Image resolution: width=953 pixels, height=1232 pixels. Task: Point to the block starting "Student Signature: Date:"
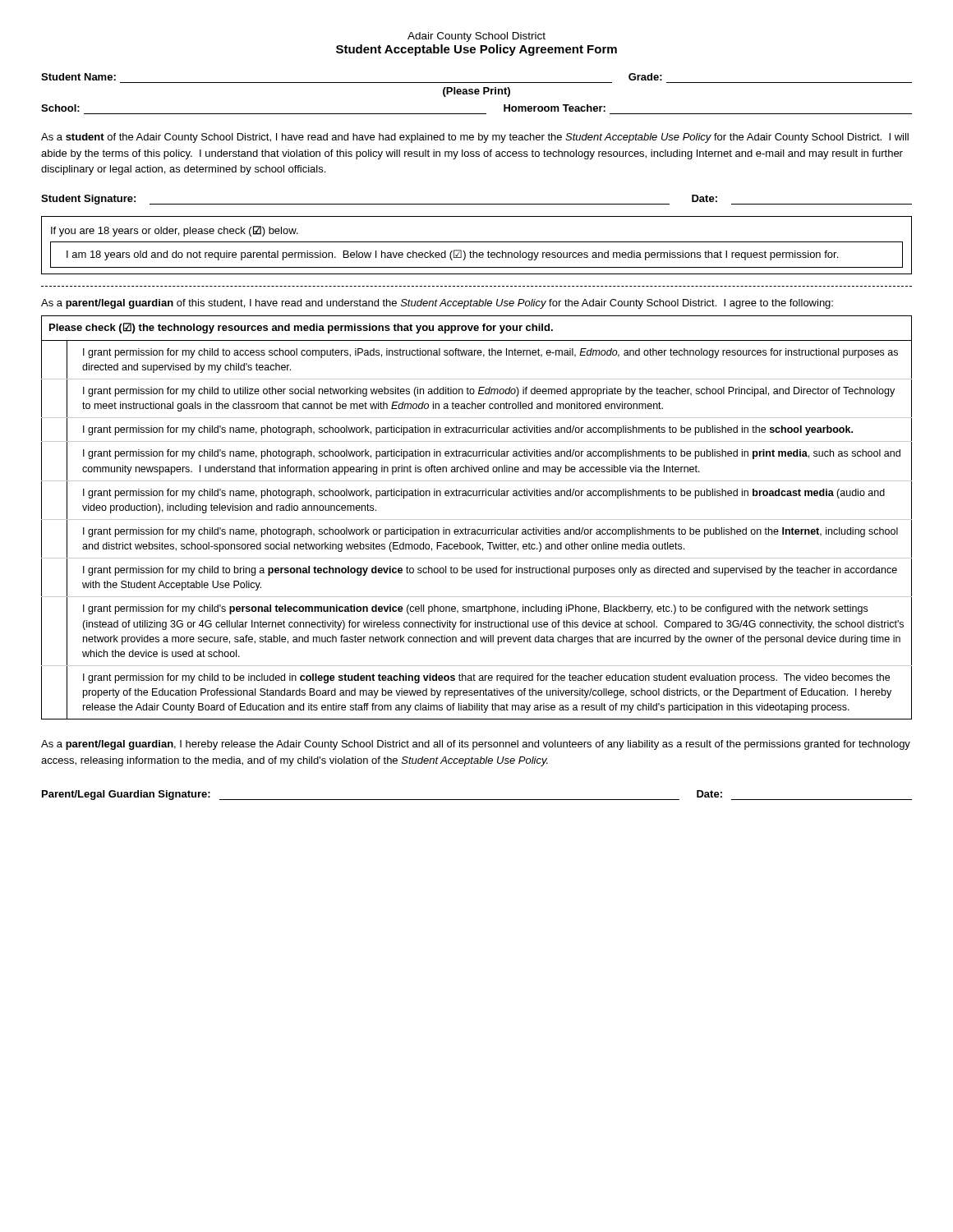(x=476, y=196)
